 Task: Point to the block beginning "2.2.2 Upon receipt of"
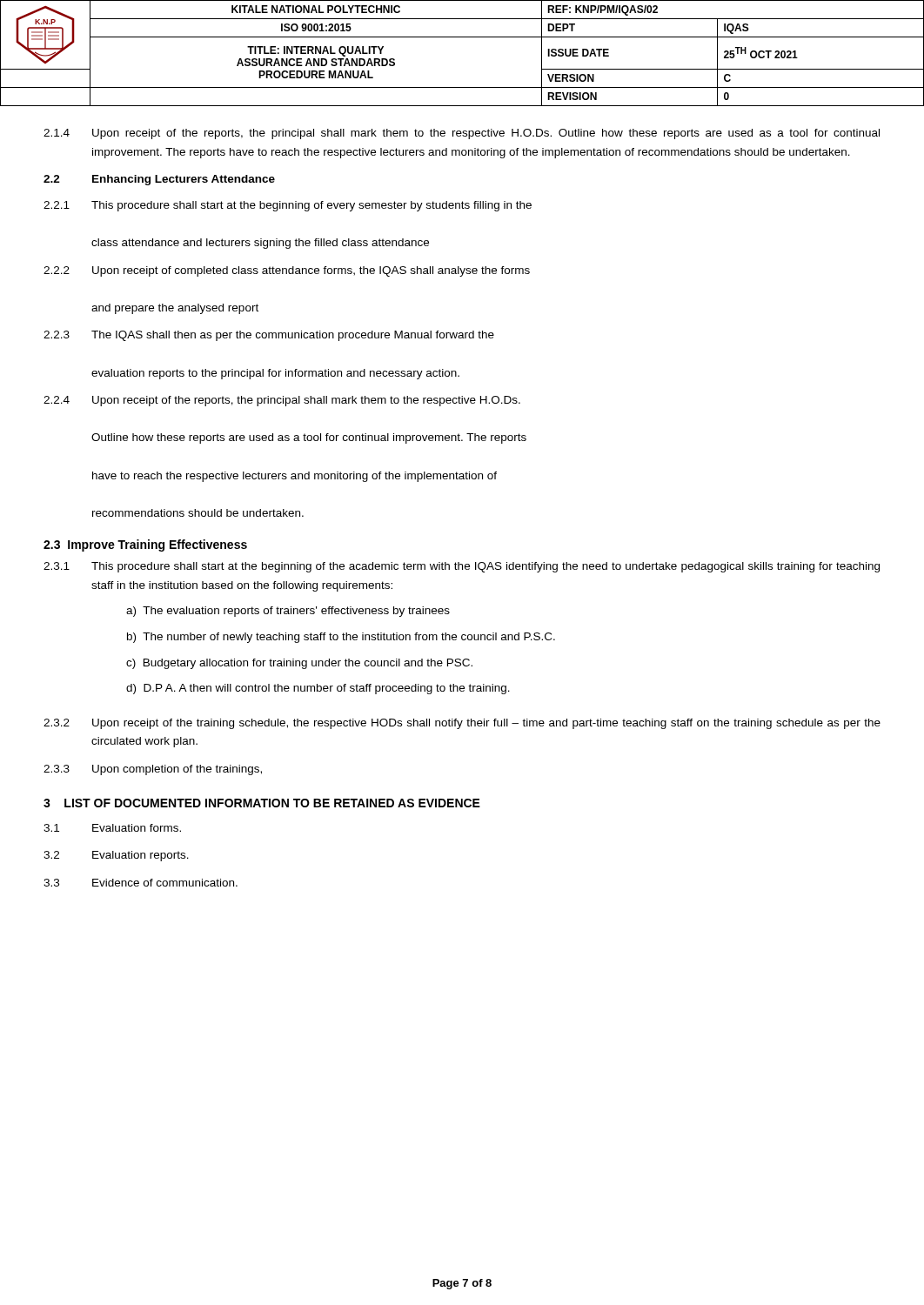point(287,271)
